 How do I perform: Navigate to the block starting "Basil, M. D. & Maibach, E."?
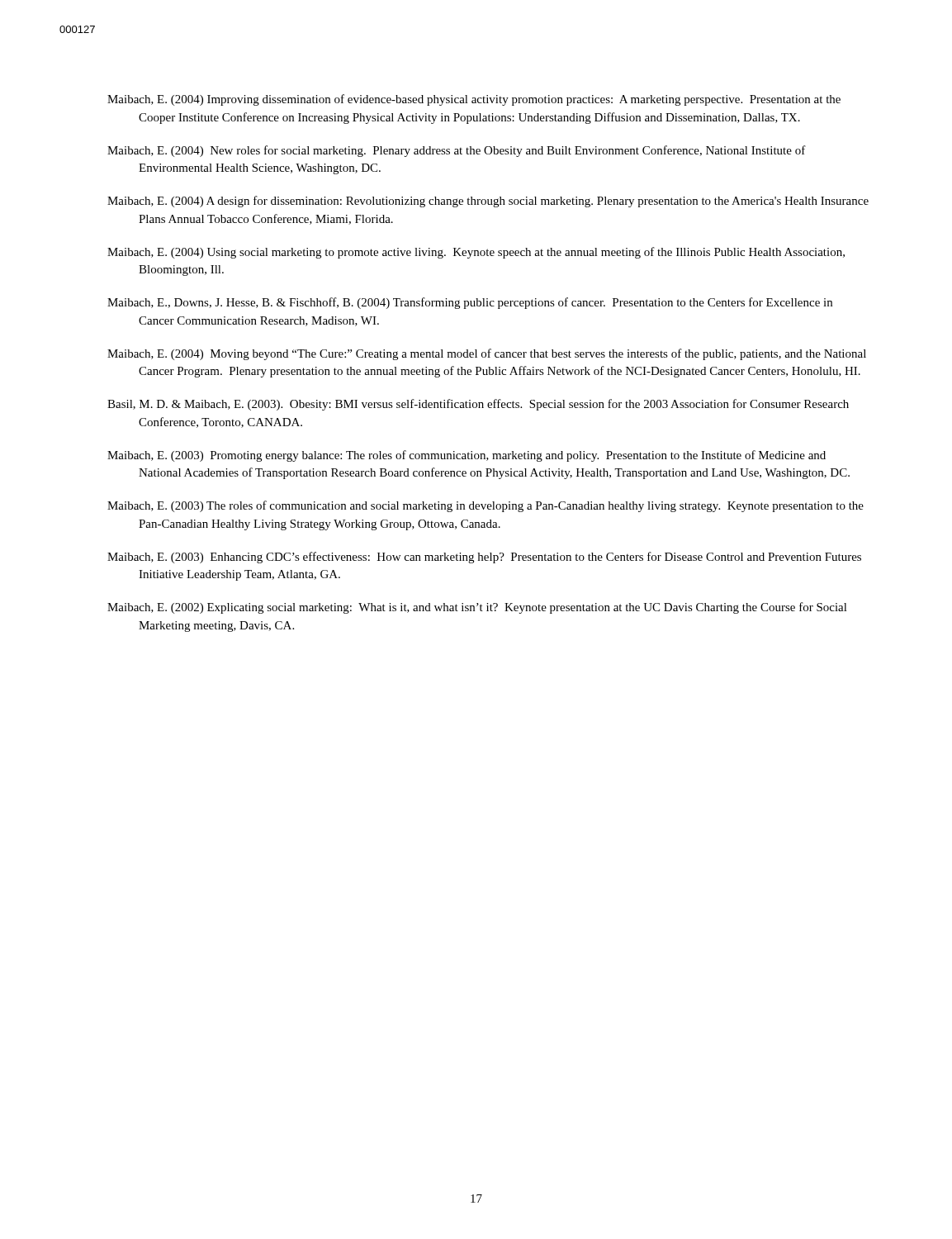pyautogui.click(x=478, y=413)
